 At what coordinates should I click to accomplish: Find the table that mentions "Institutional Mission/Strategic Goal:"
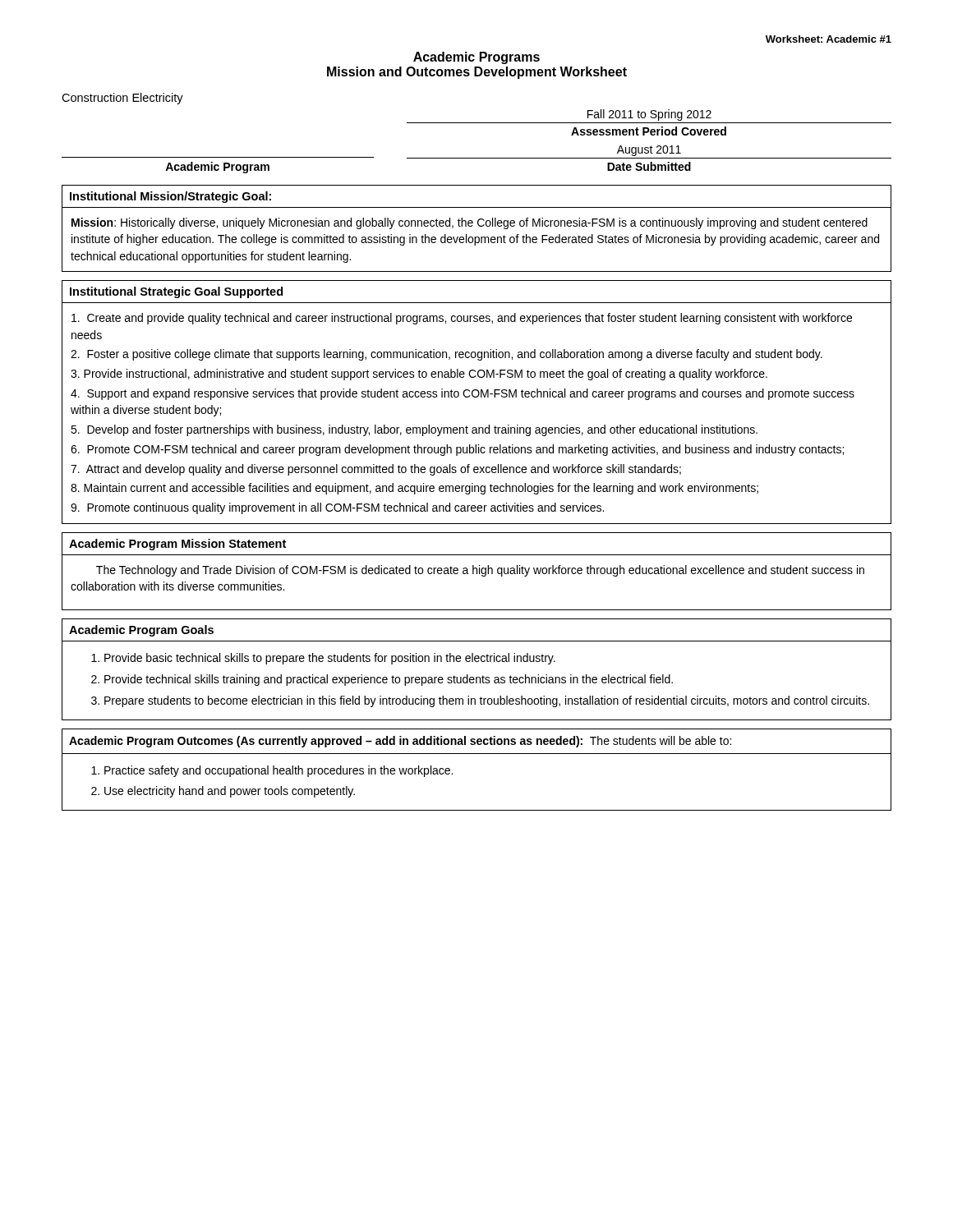pos(476,228)
